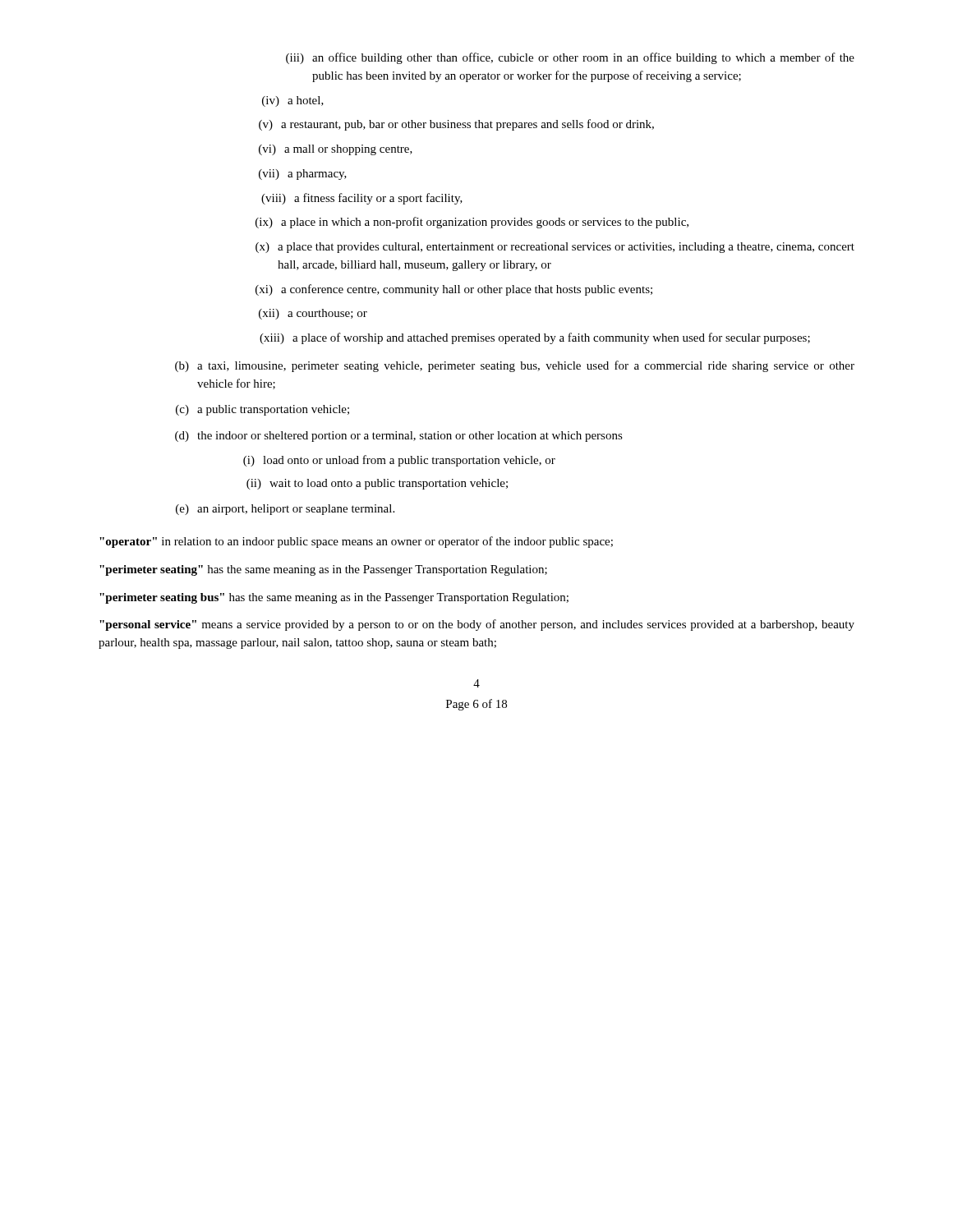Locate the passage starting "(ix) a place in which a non-profit"
Viewport: 953px width, 1232px height.
point(546,223)
